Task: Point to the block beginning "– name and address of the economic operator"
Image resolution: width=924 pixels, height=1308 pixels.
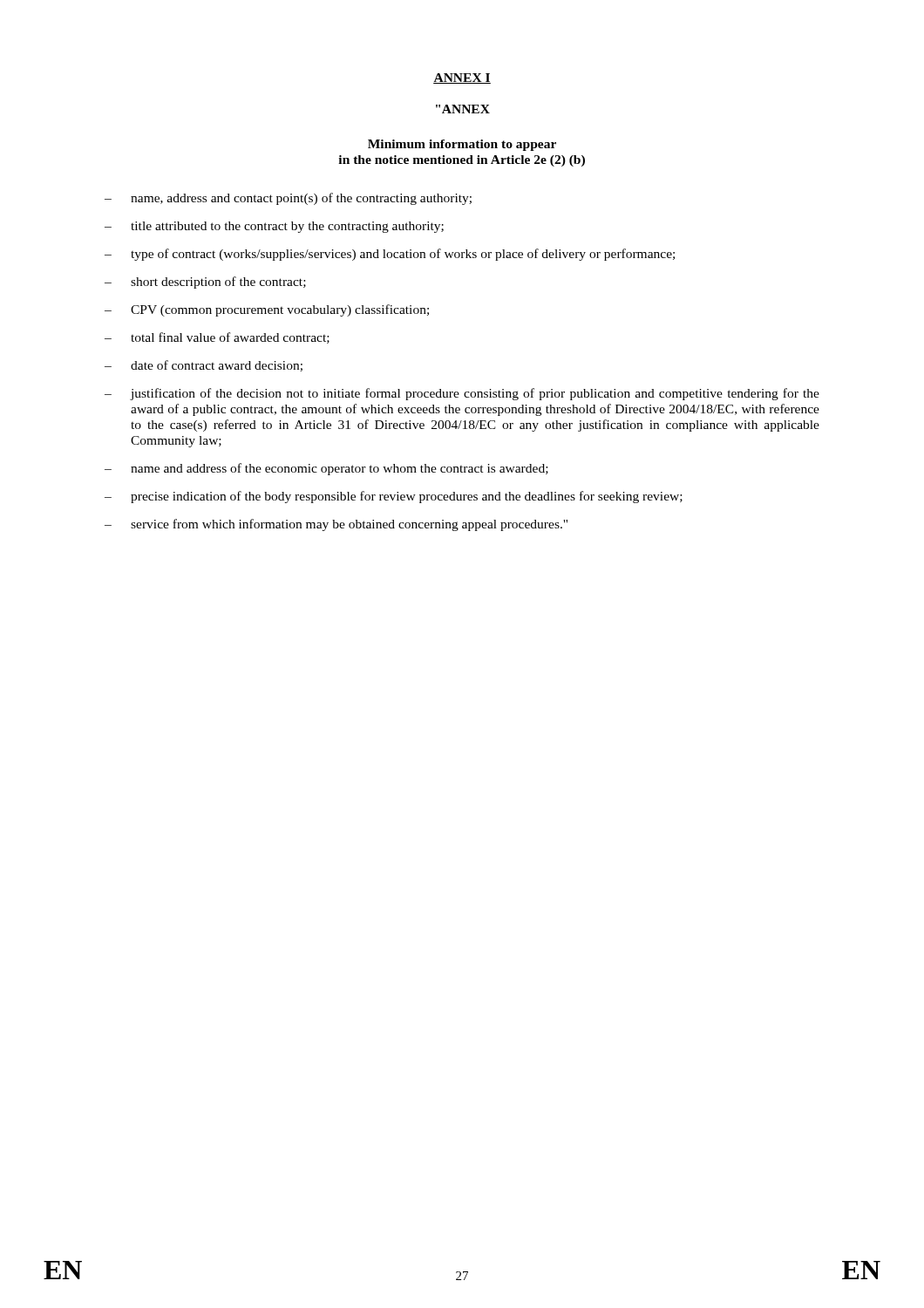Action: tap(462, 468)
